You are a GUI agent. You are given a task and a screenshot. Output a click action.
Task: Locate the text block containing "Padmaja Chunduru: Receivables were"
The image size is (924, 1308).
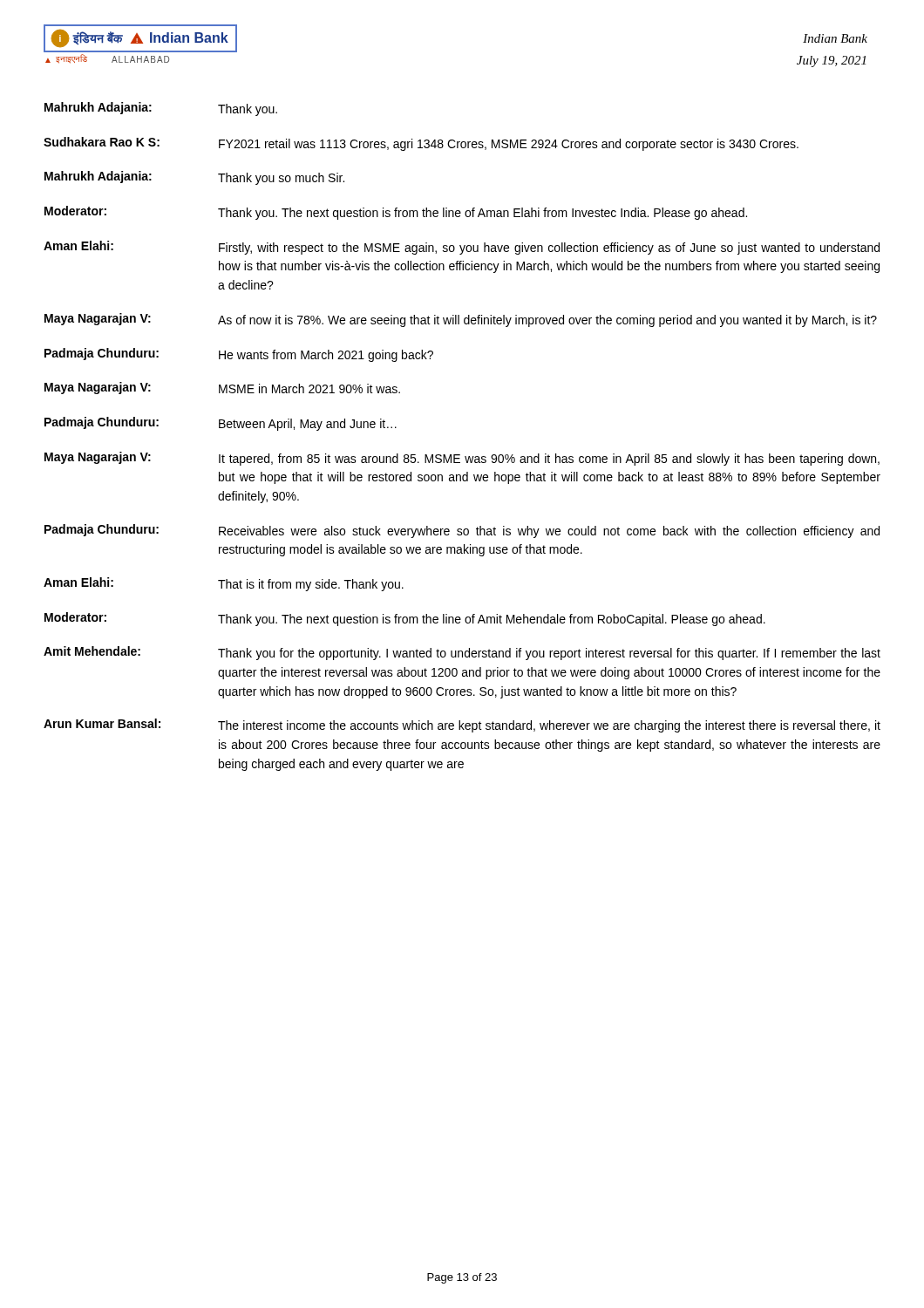(x=462, y=541)
